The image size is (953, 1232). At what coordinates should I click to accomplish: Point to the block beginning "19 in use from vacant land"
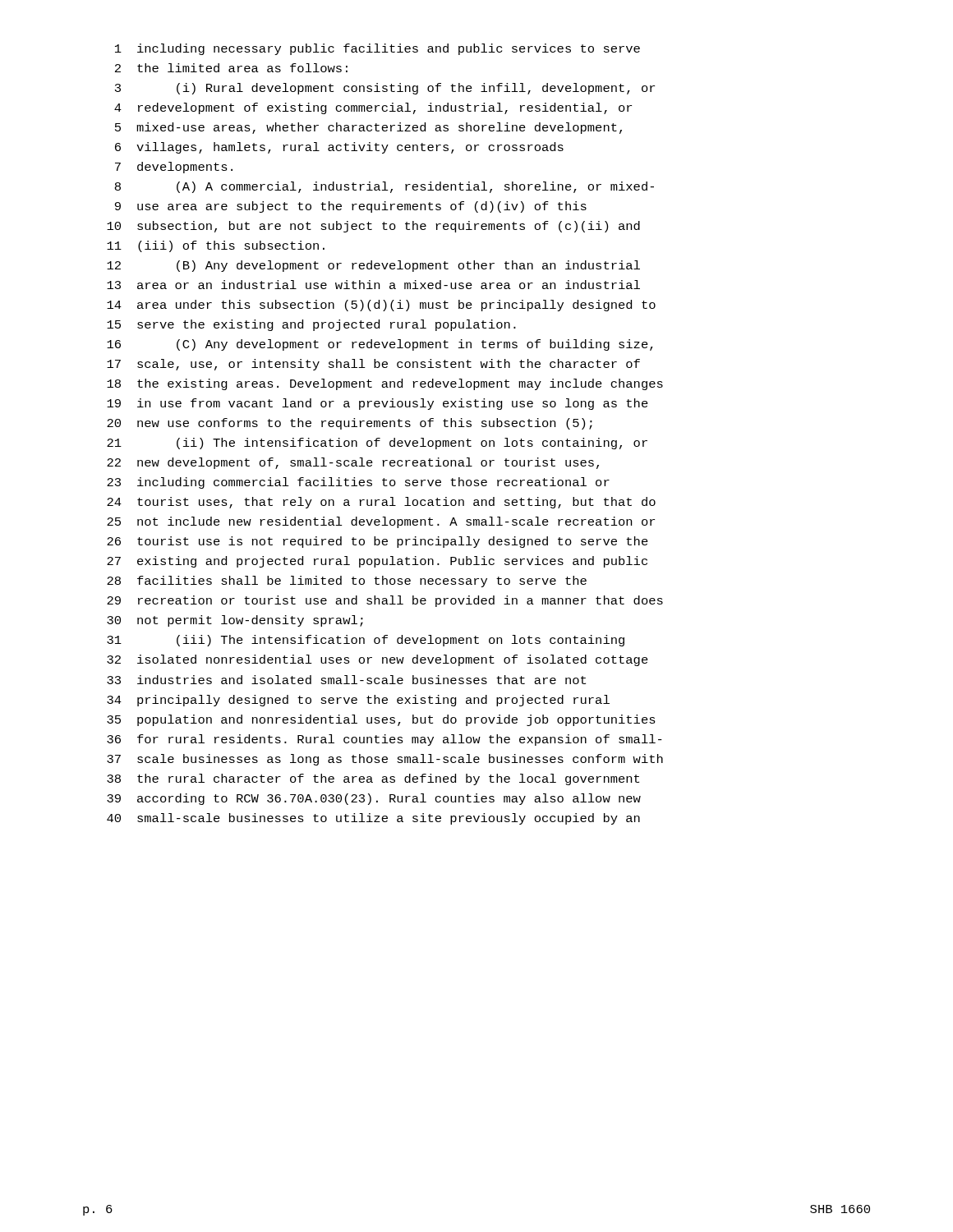coord(476,404)
